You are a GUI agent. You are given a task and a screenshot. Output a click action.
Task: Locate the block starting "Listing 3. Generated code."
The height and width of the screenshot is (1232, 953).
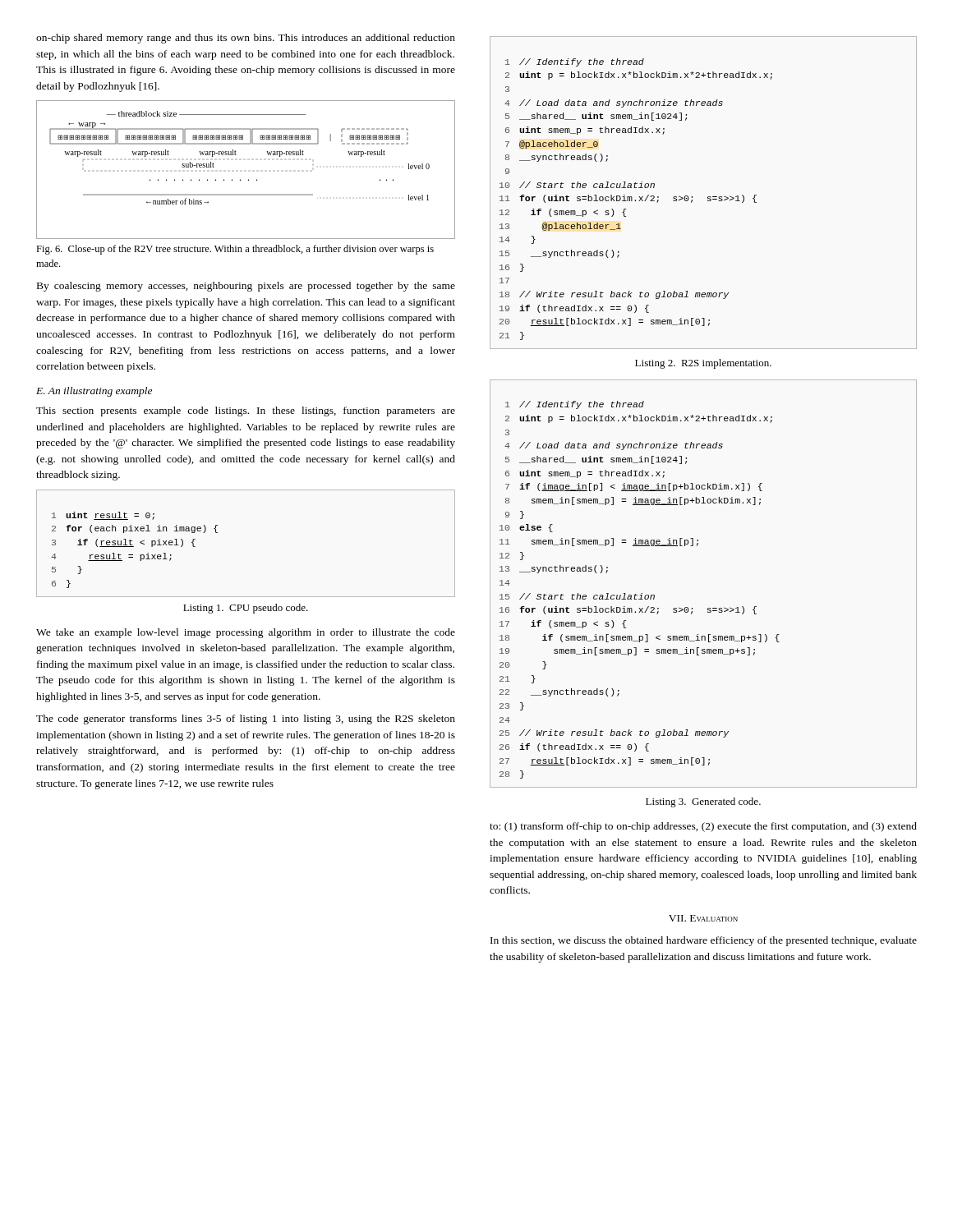(x=703, y=802)
